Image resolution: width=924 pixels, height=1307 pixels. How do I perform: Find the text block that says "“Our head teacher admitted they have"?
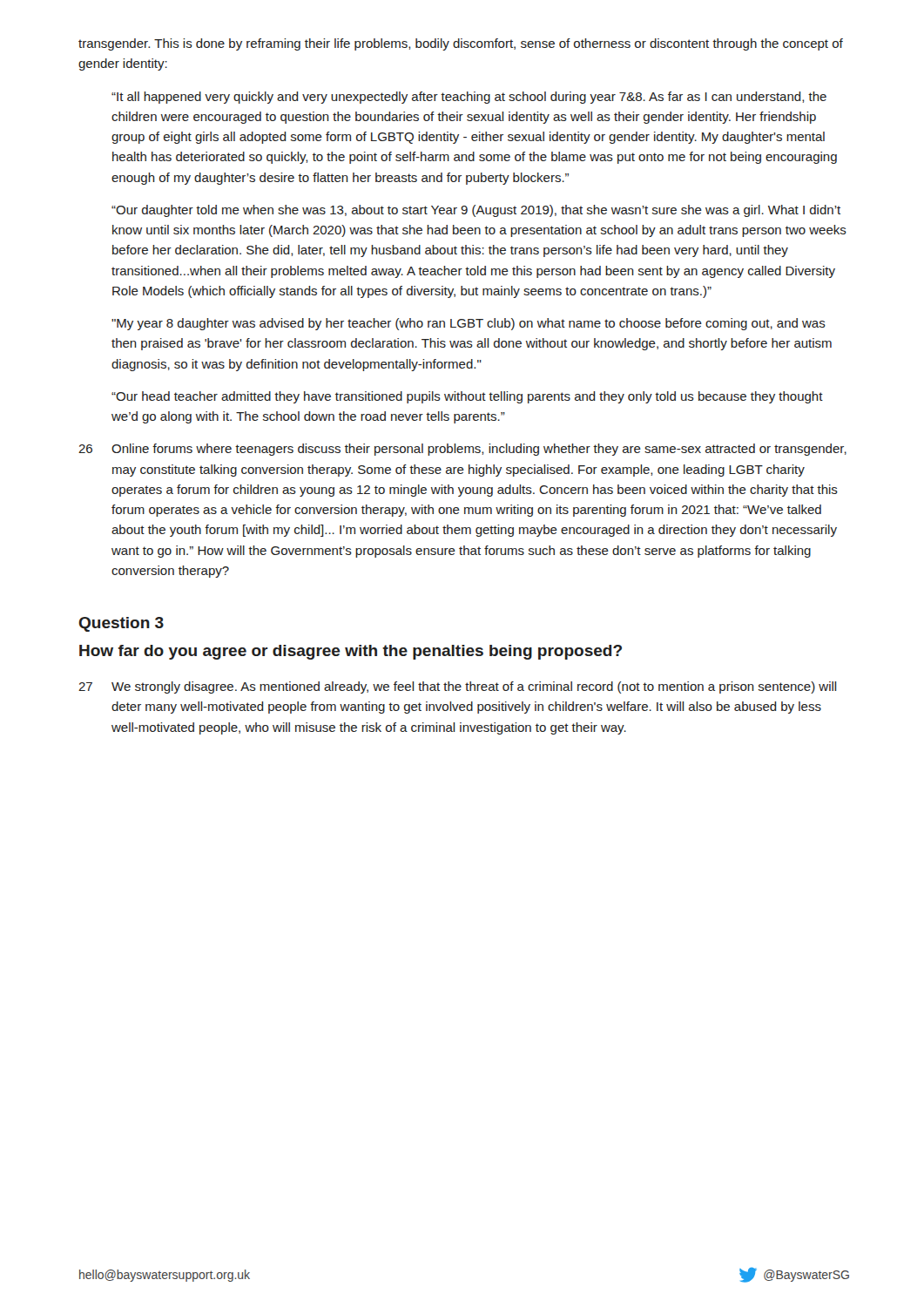click(467, 406)
